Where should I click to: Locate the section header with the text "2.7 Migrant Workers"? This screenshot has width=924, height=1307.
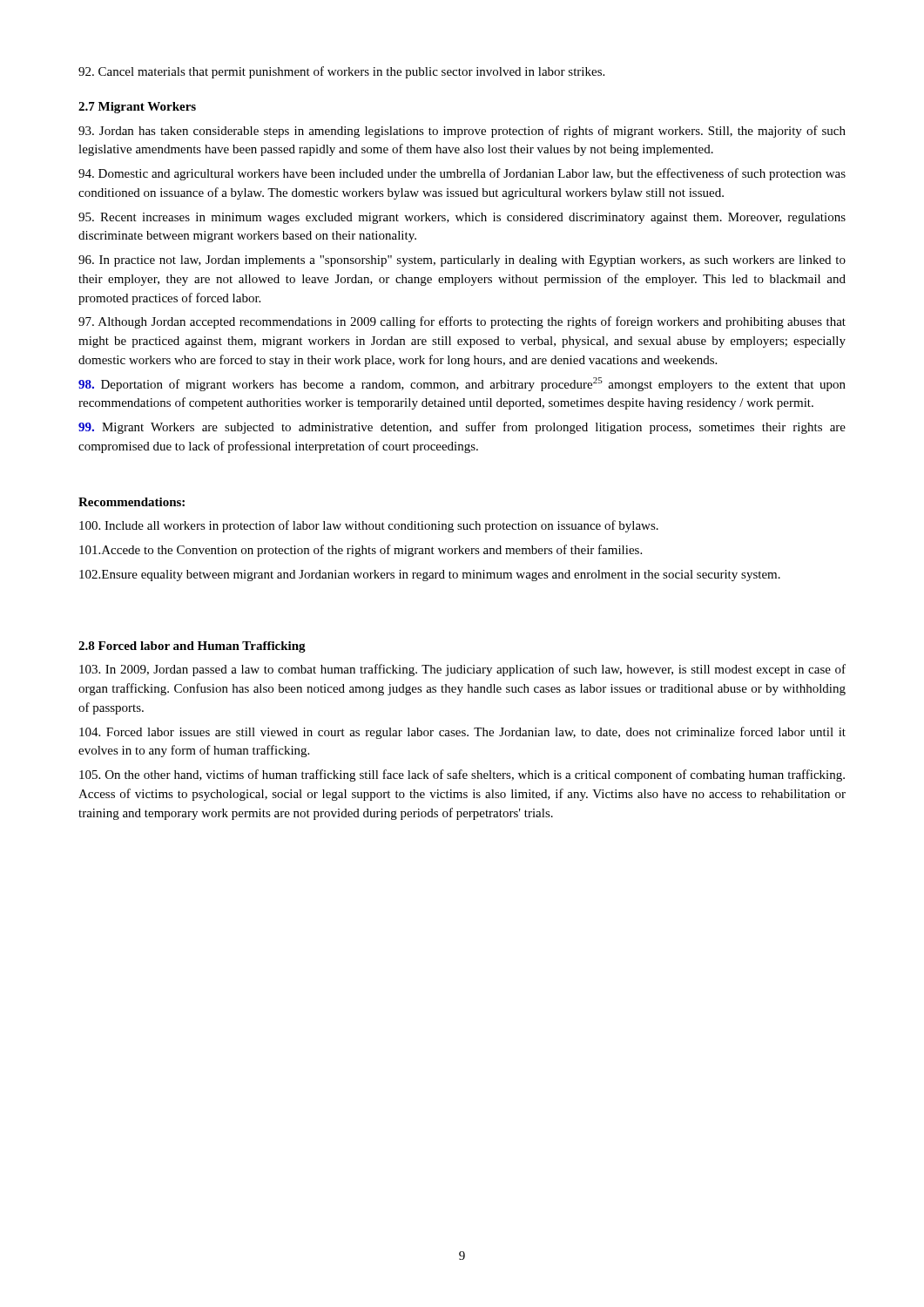click(137, 106)
